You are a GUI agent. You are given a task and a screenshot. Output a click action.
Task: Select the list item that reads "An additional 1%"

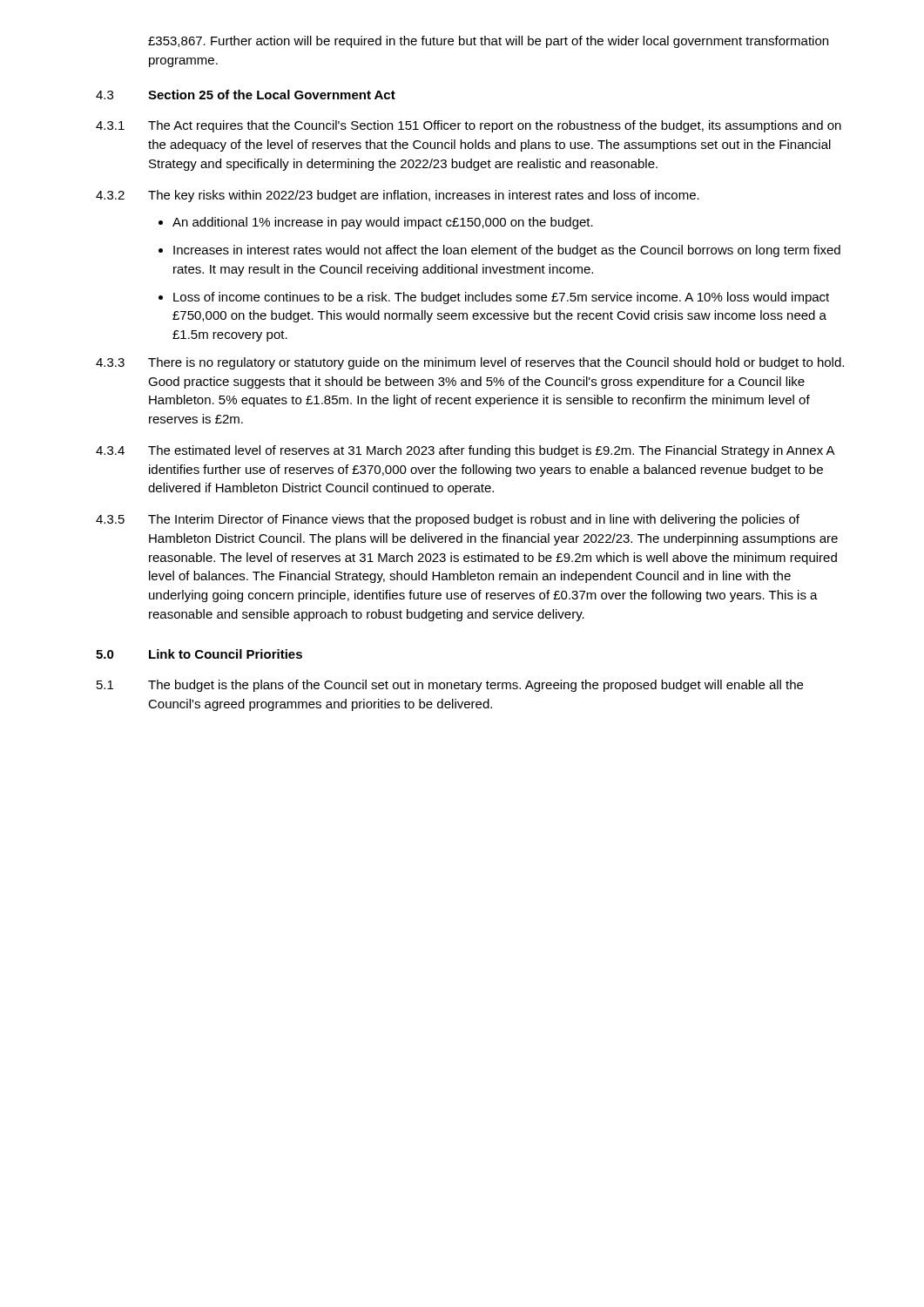pos(383,222)
